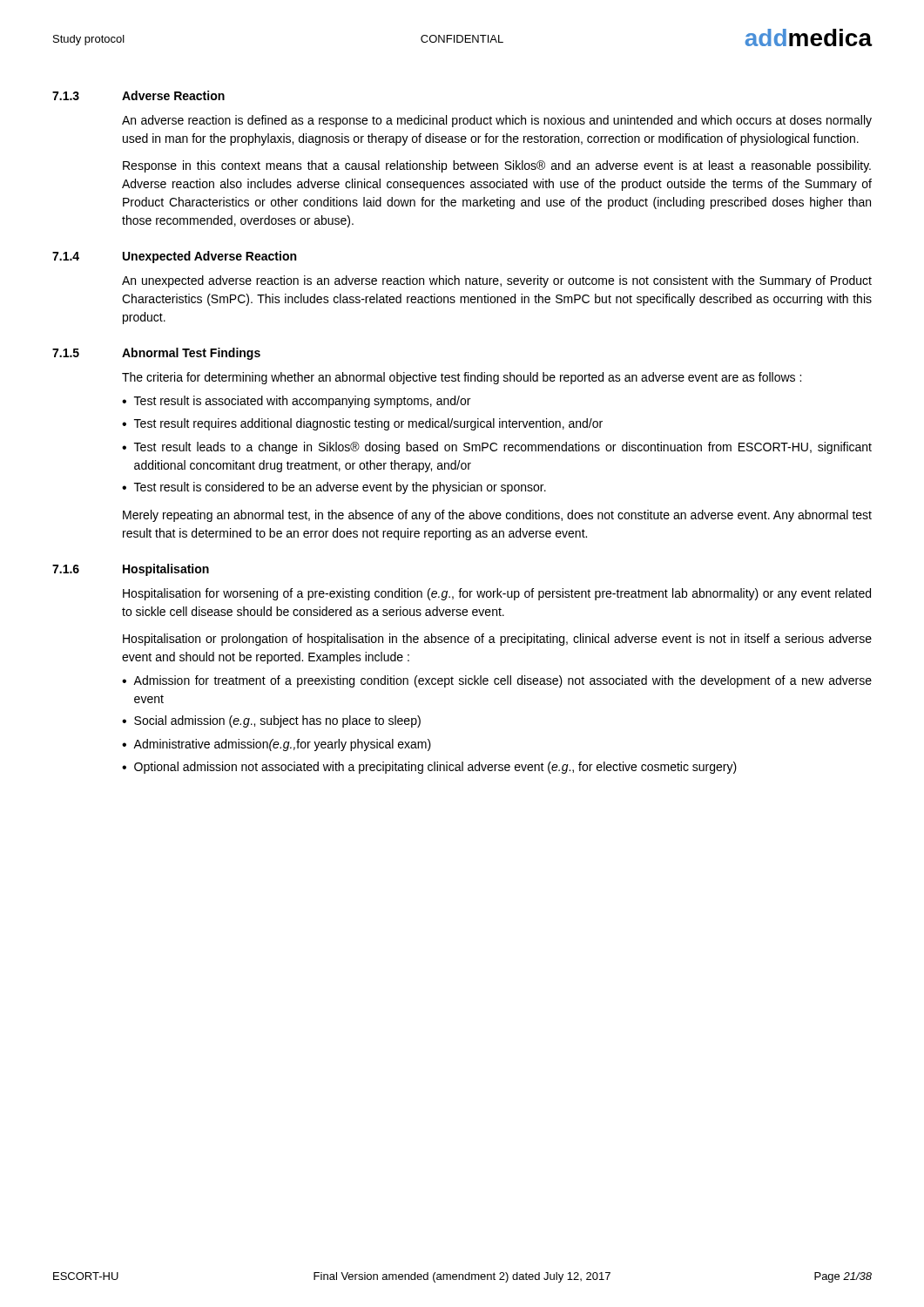Screen dimensions: 1307x924
Task: Locate the region starting "Test result leads"
Action: tap(503, 456)
